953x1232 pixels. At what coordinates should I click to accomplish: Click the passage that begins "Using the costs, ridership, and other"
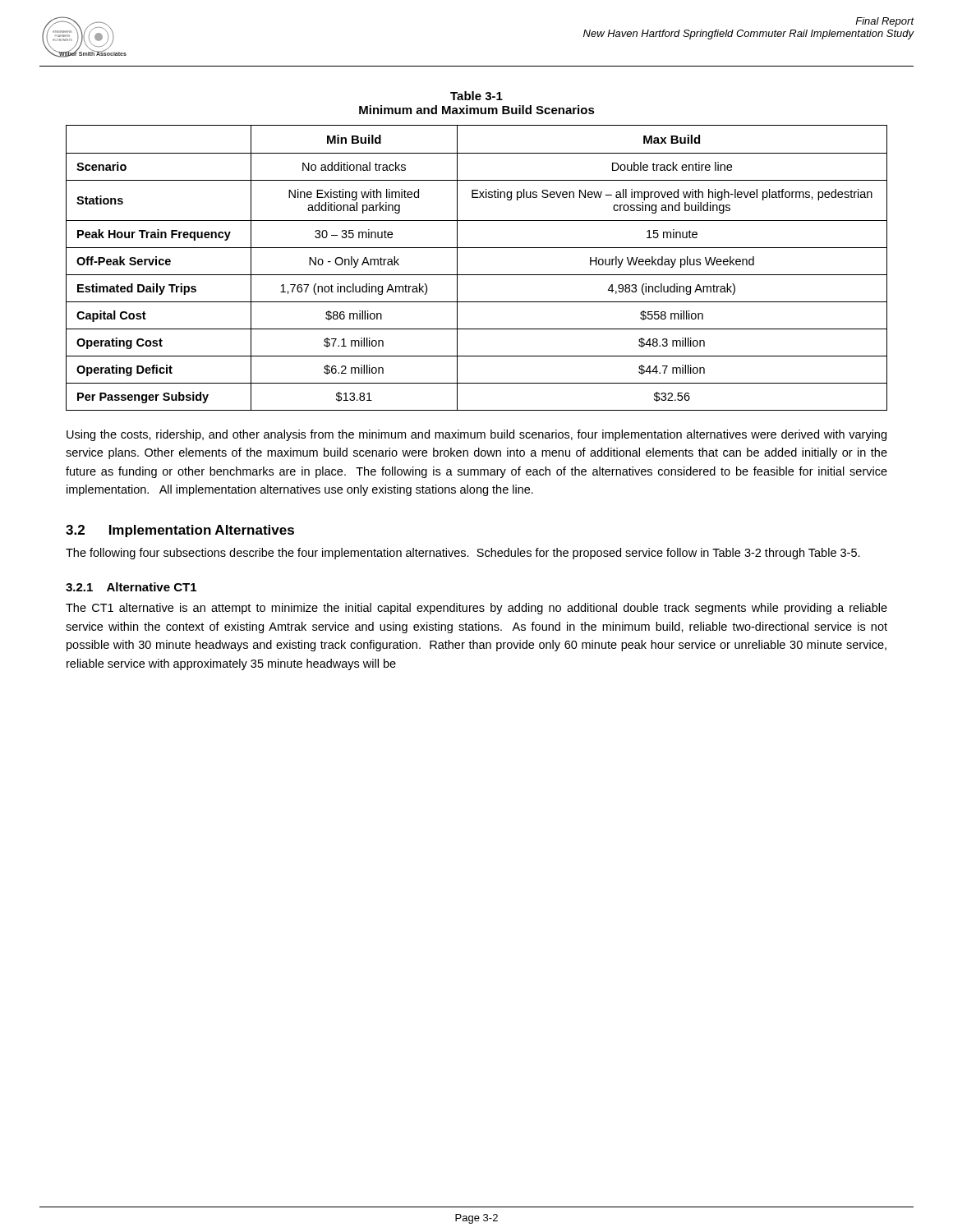[476, 462]
